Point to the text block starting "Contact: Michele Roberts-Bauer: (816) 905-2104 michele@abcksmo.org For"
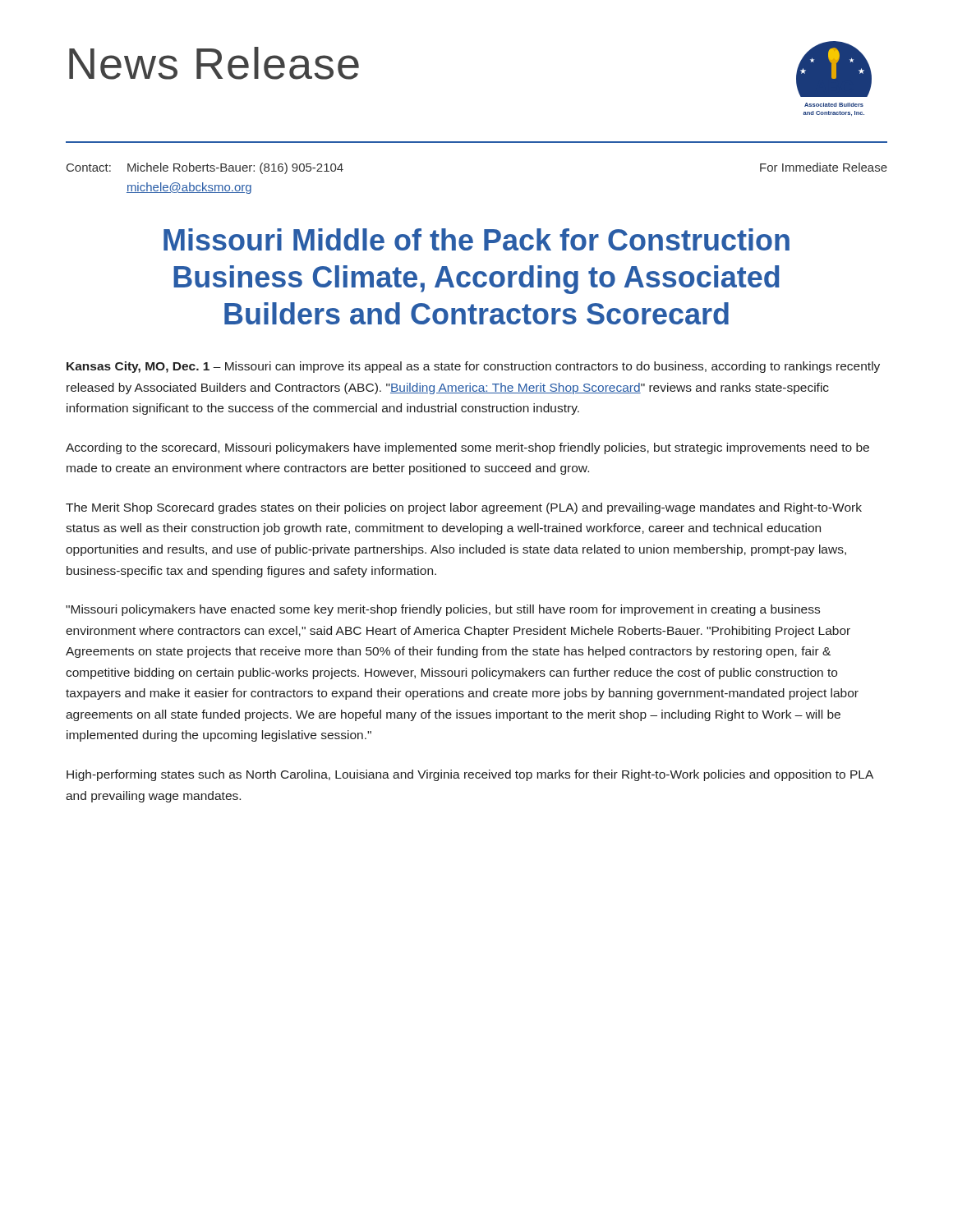 point(95,168)
